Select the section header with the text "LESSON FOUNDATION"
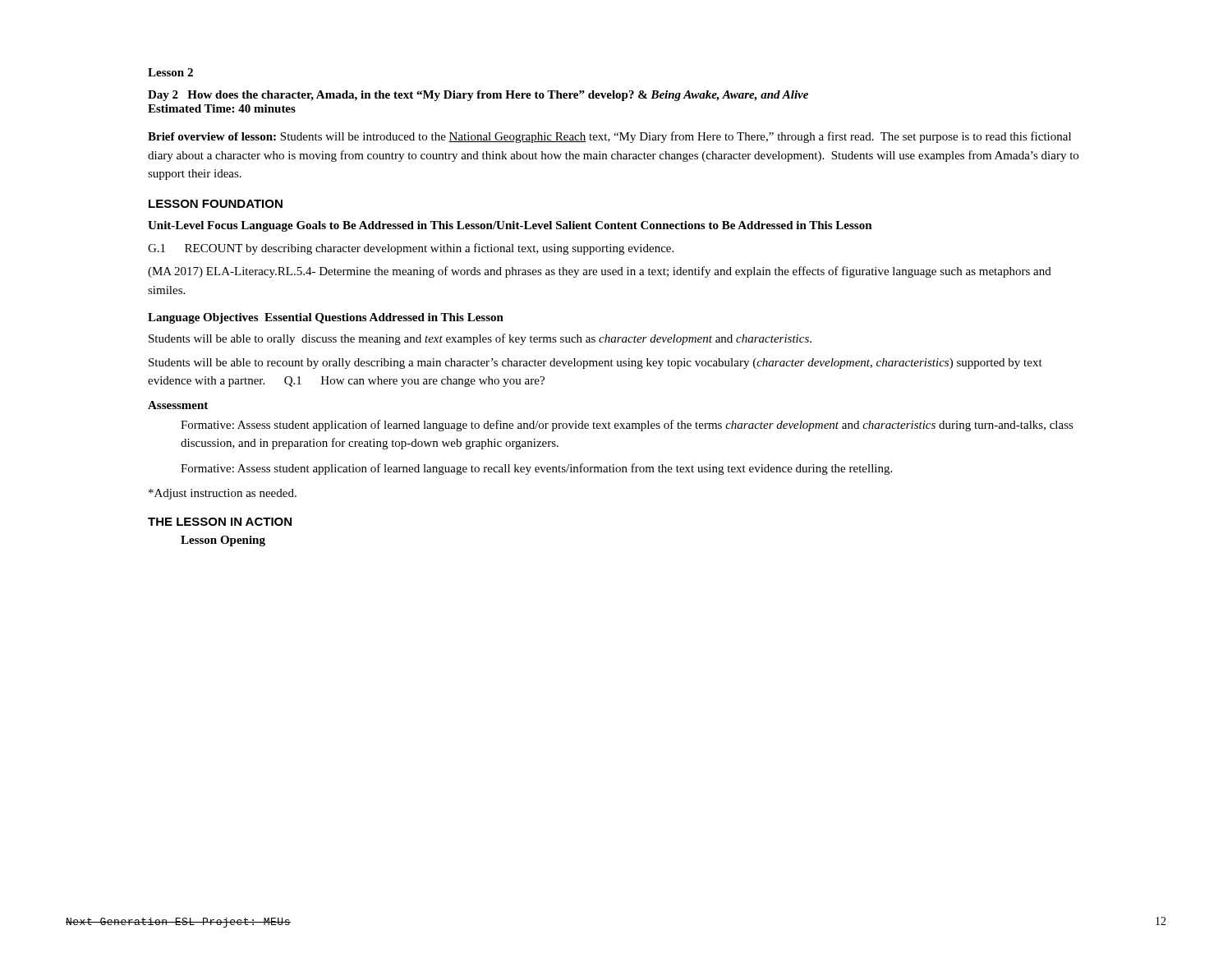This screenshot has width=1232, height=953. [215, 203]
